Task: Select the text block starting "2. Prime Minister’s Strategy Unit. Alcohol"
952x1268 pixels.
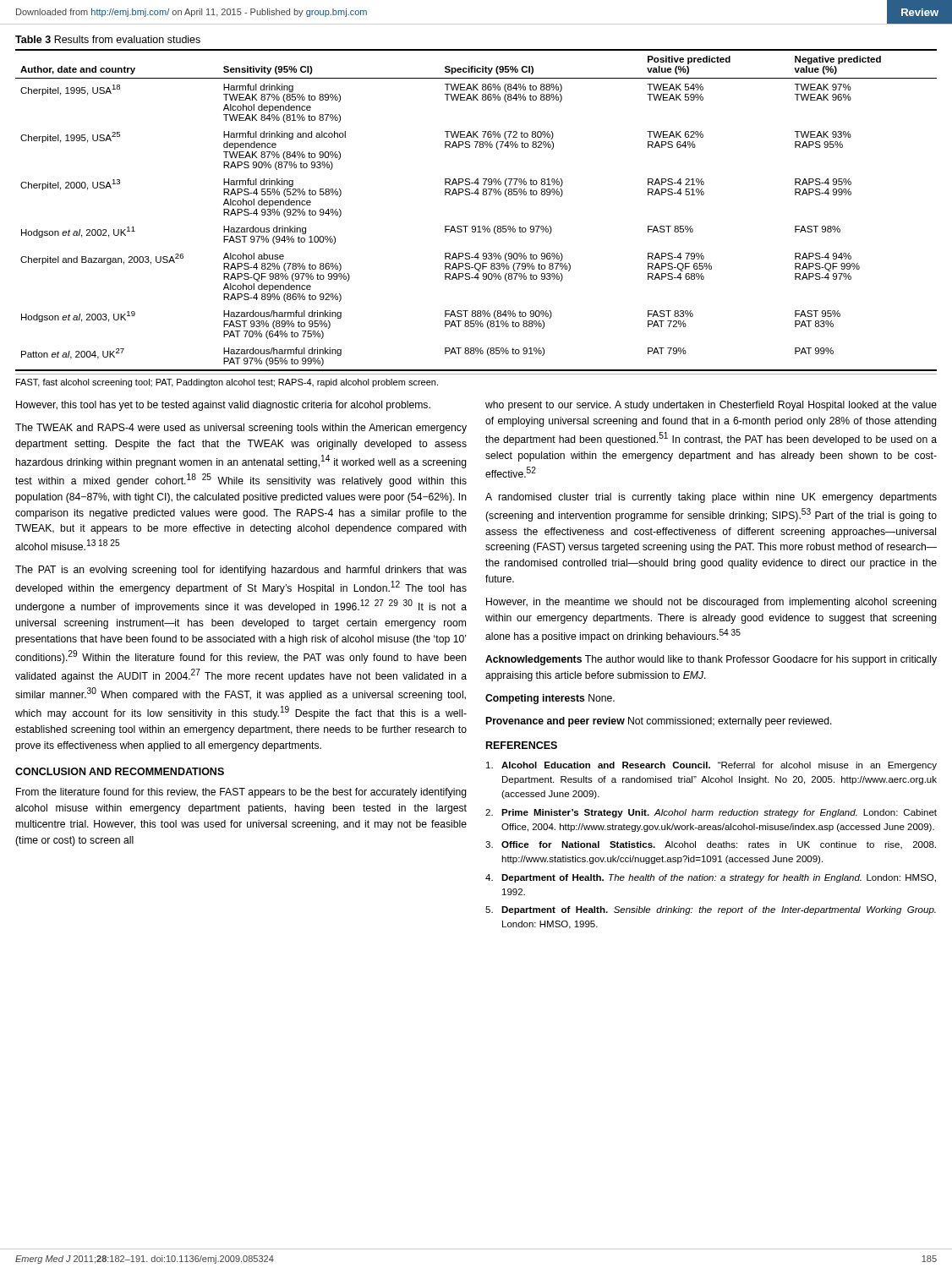Action: click(711, 820)
